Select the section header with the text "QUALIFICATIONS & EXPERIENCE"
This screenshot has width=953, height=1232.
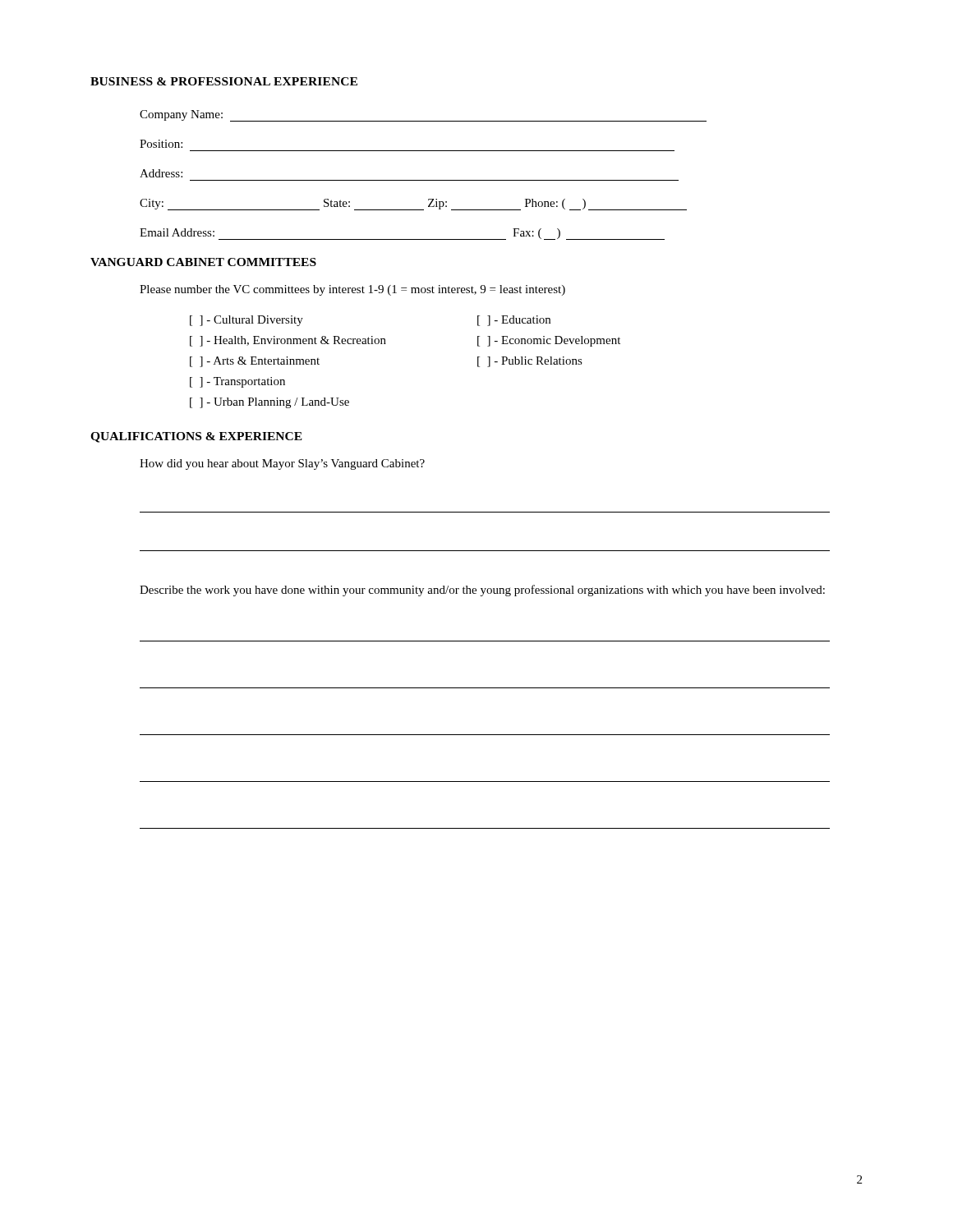tap(196, 436)
